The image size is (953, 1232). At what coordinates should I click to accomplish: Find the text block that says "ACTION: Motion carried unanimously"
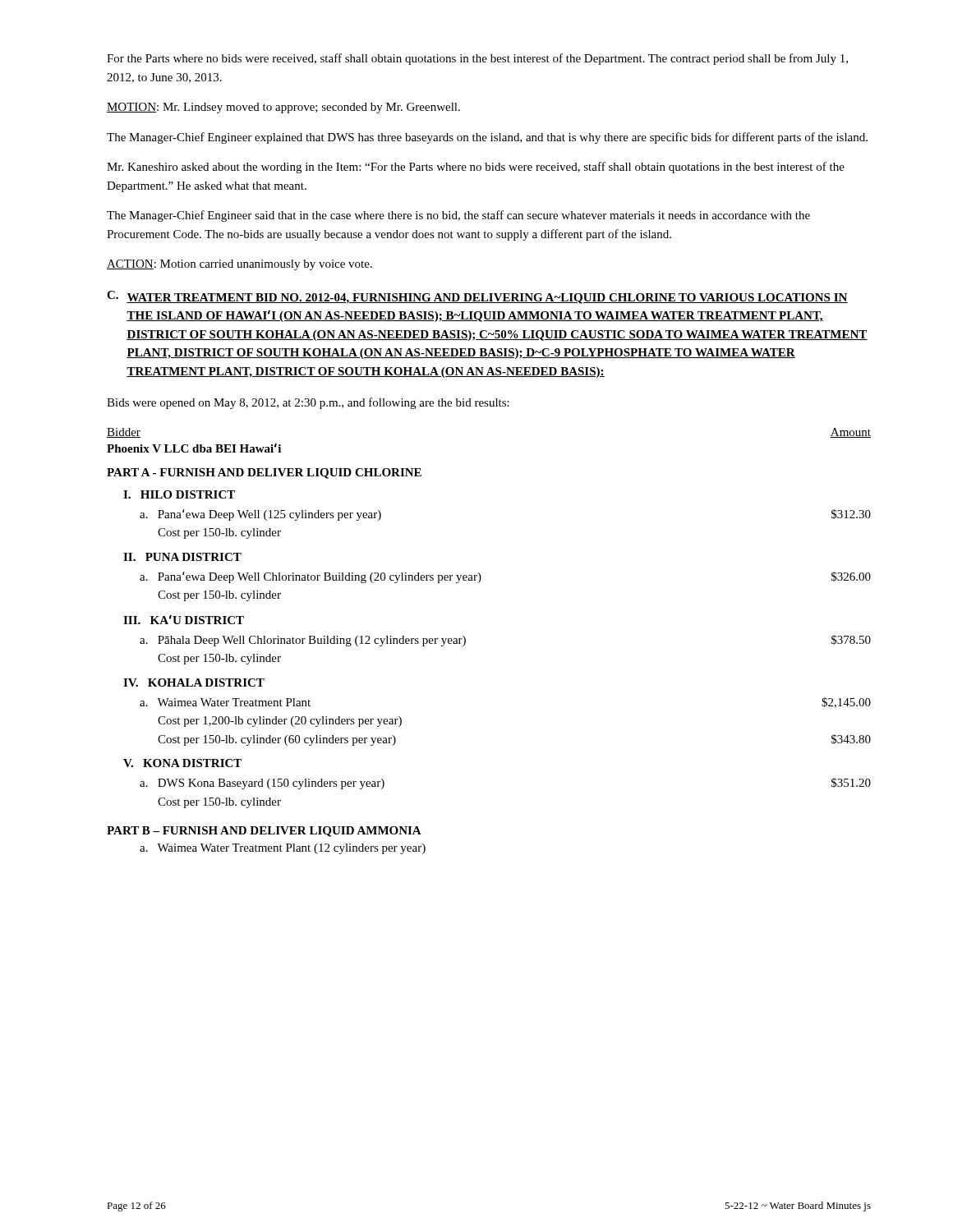tap(240, 264)
